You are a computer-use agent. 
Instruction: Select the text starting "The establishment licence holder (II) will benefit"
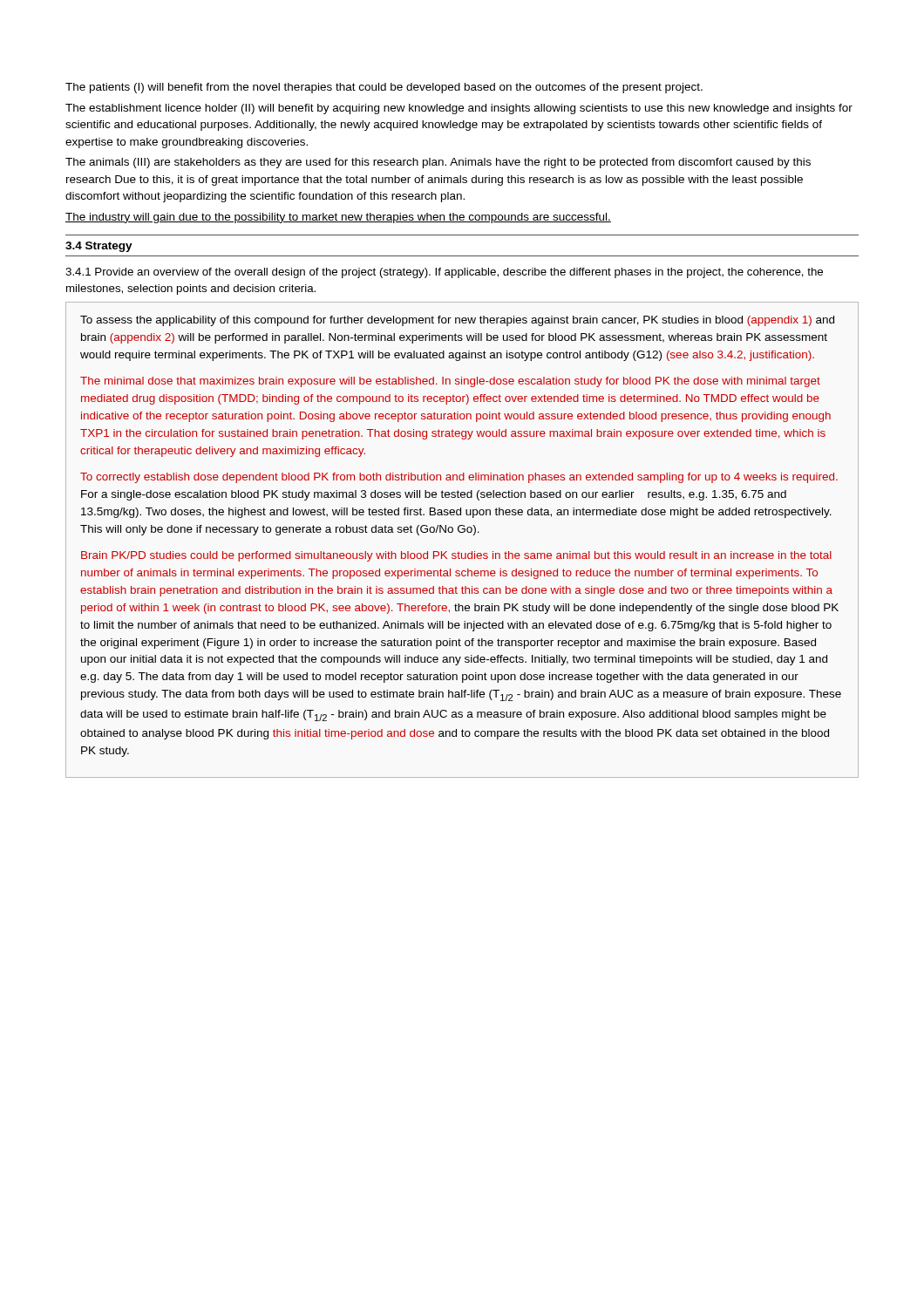459,124
